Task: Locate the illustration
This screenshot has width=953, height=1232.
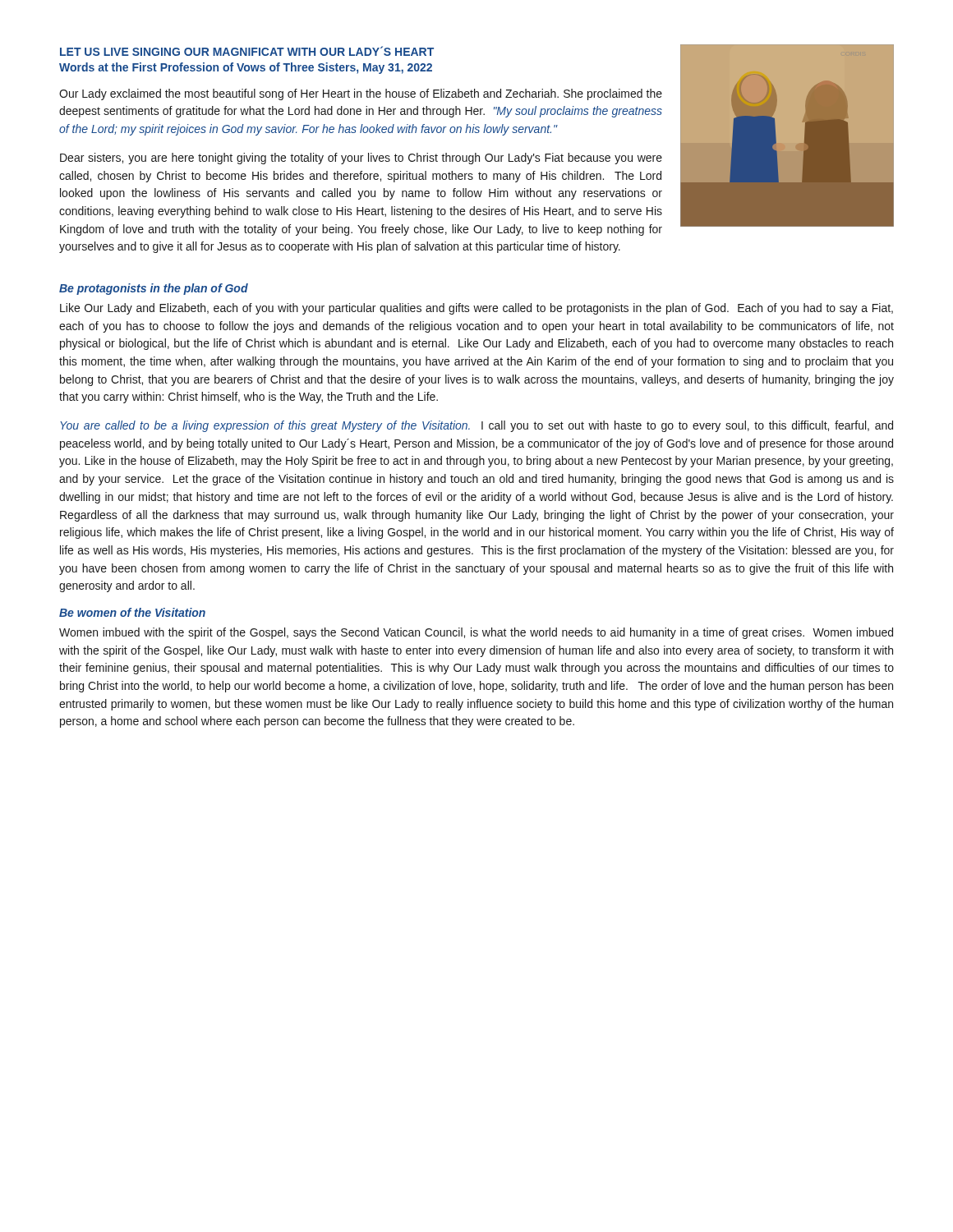Action: pos(787,137)
